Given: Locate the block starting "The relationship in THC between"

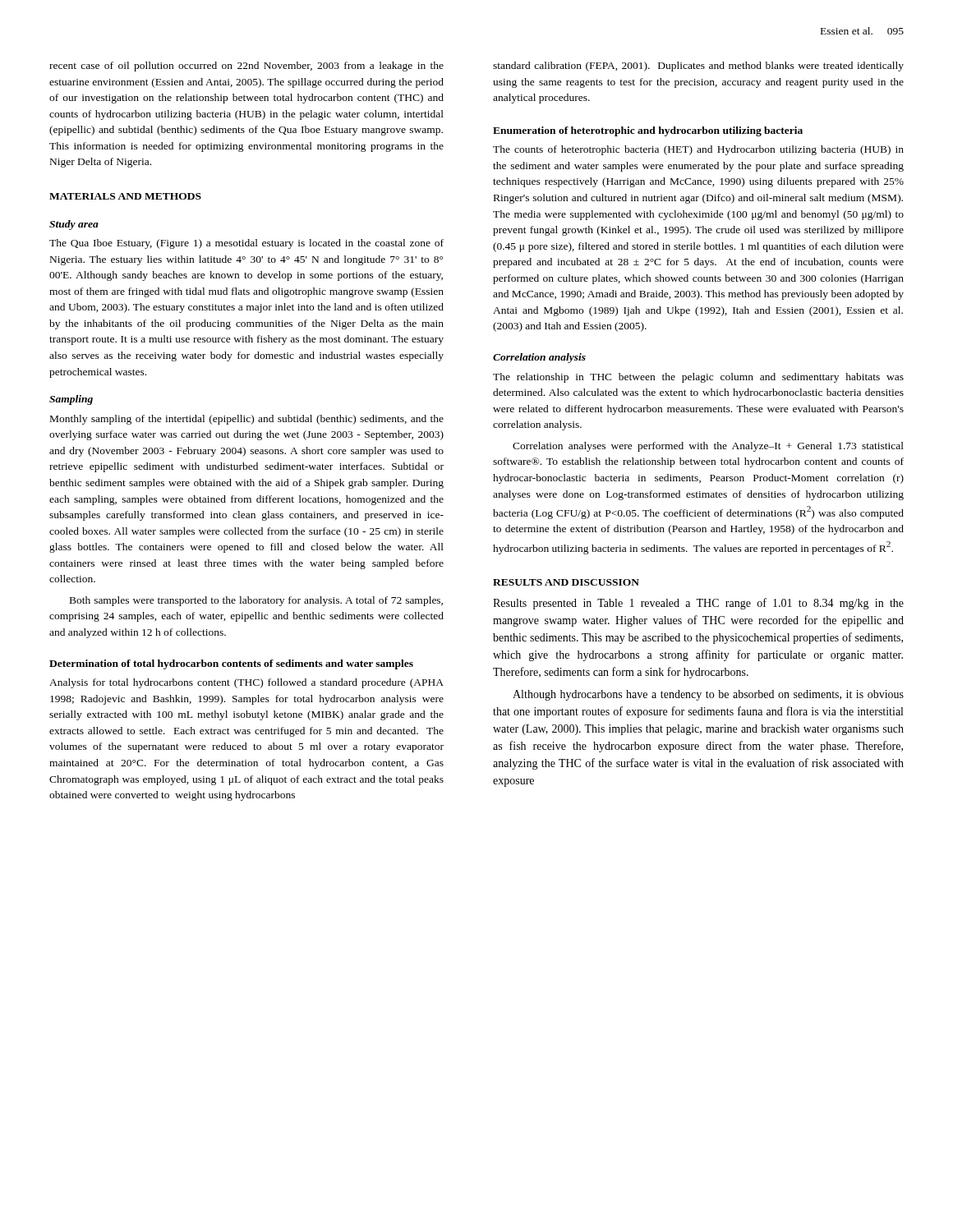Looking at the screenshot, I should [x=698, y=462].
